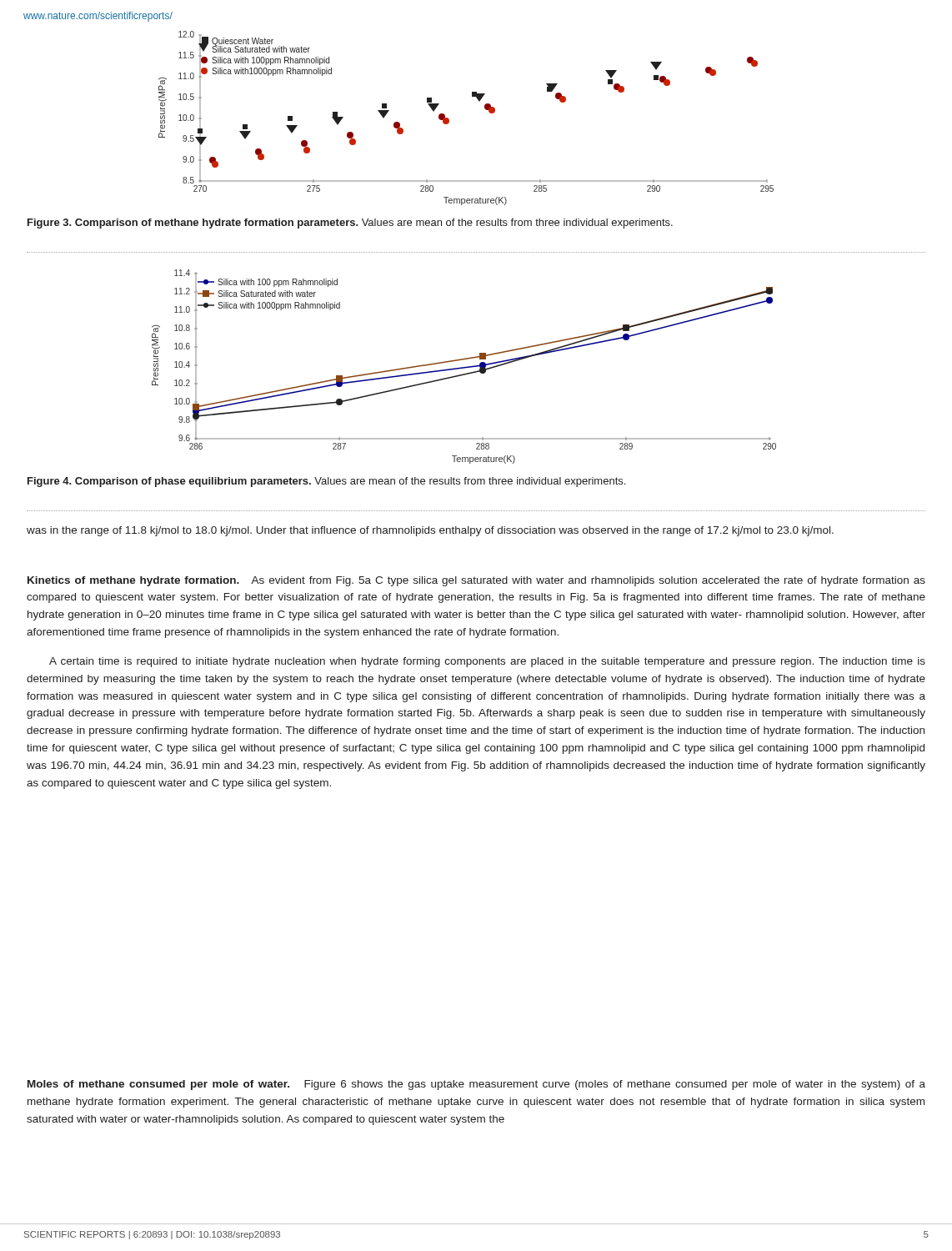Click on the caption containing "Figure 3. Comparison of methane hydrate formation"

350,222
